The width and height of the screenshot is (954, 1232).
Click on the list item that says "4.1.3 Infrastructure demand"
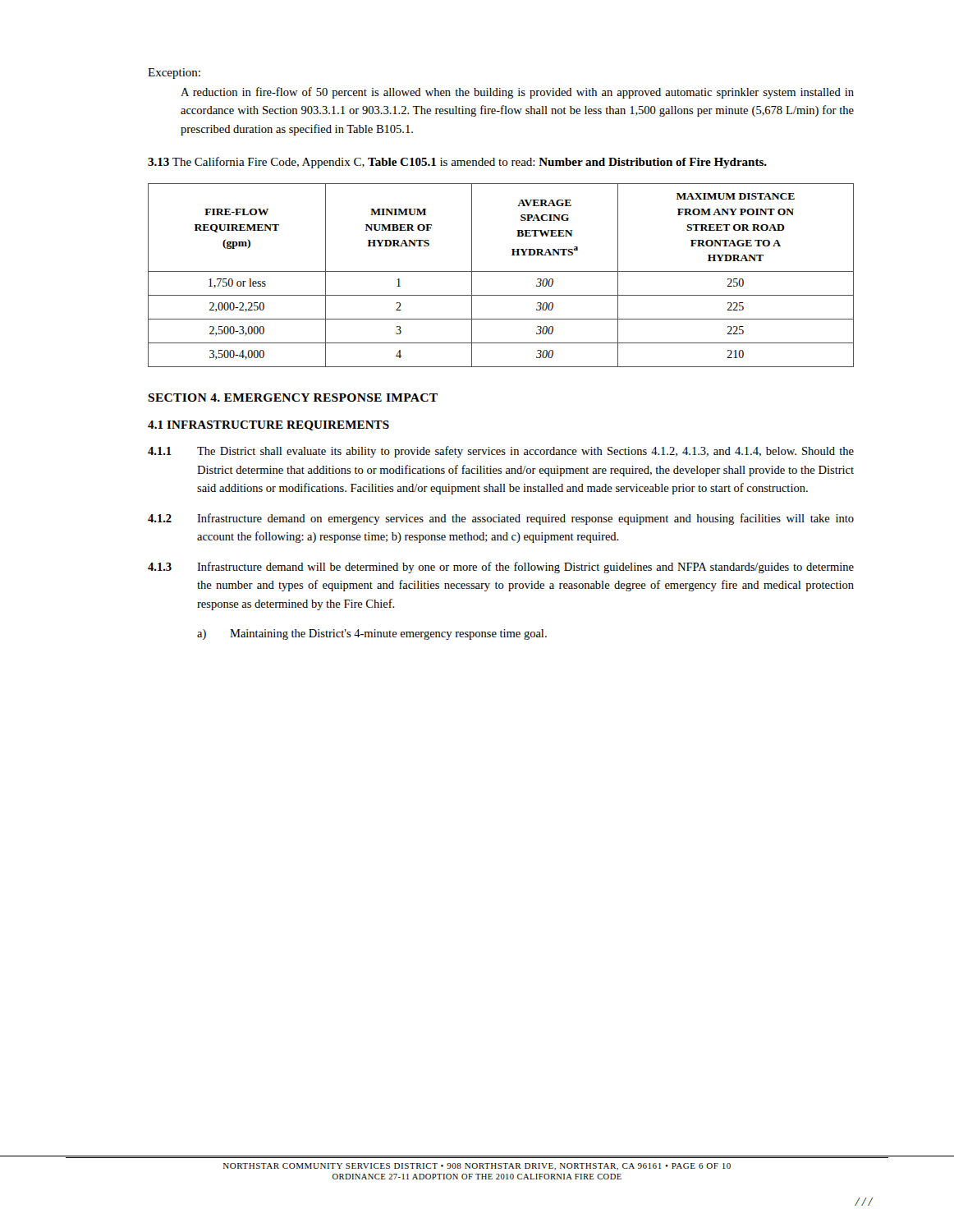pos(501,585)
